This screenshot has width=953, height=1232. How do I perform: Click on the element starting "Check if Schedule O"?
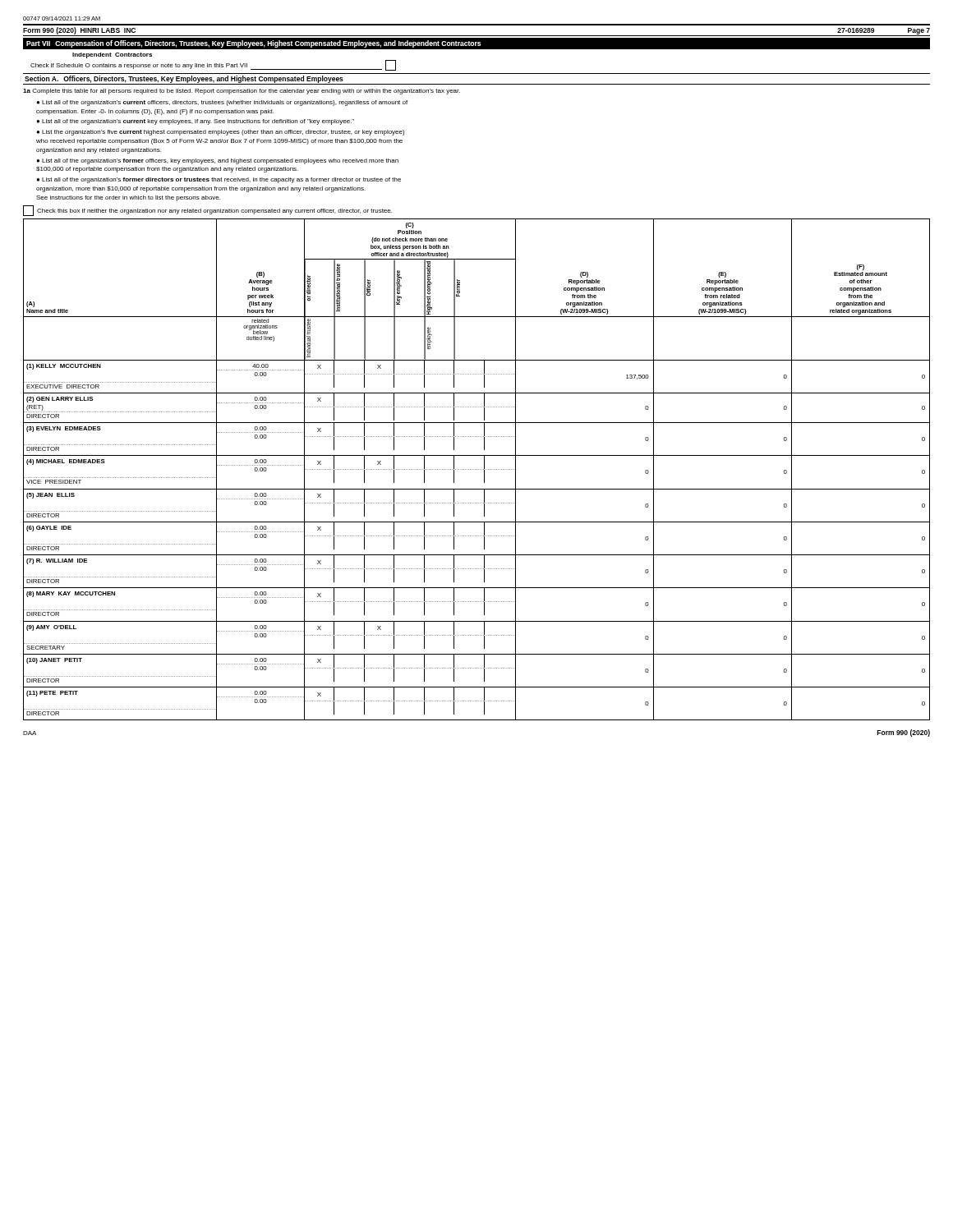210,65
